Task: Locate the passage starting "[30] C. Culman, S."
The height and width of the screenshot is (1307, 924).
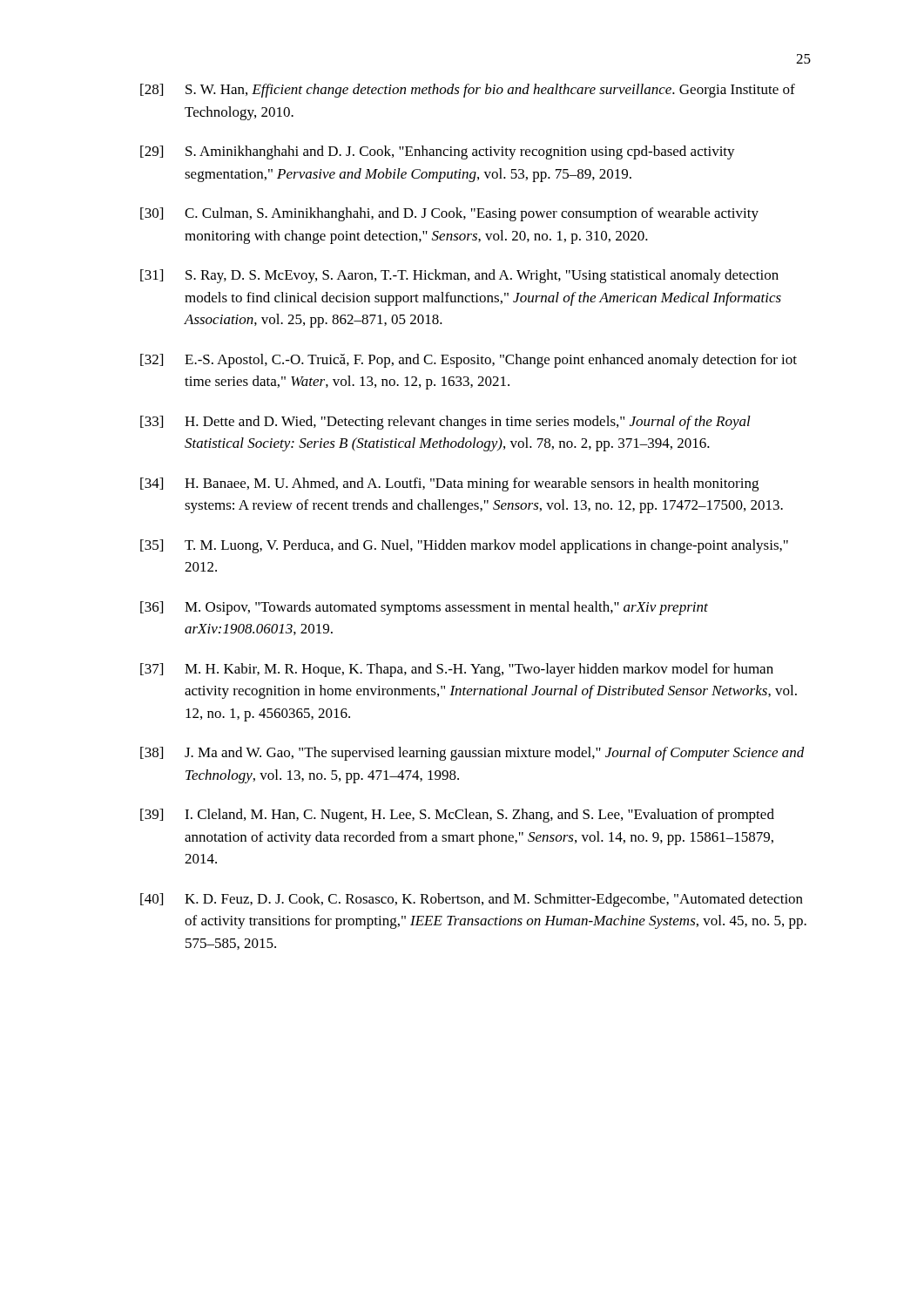Action: 475,224
